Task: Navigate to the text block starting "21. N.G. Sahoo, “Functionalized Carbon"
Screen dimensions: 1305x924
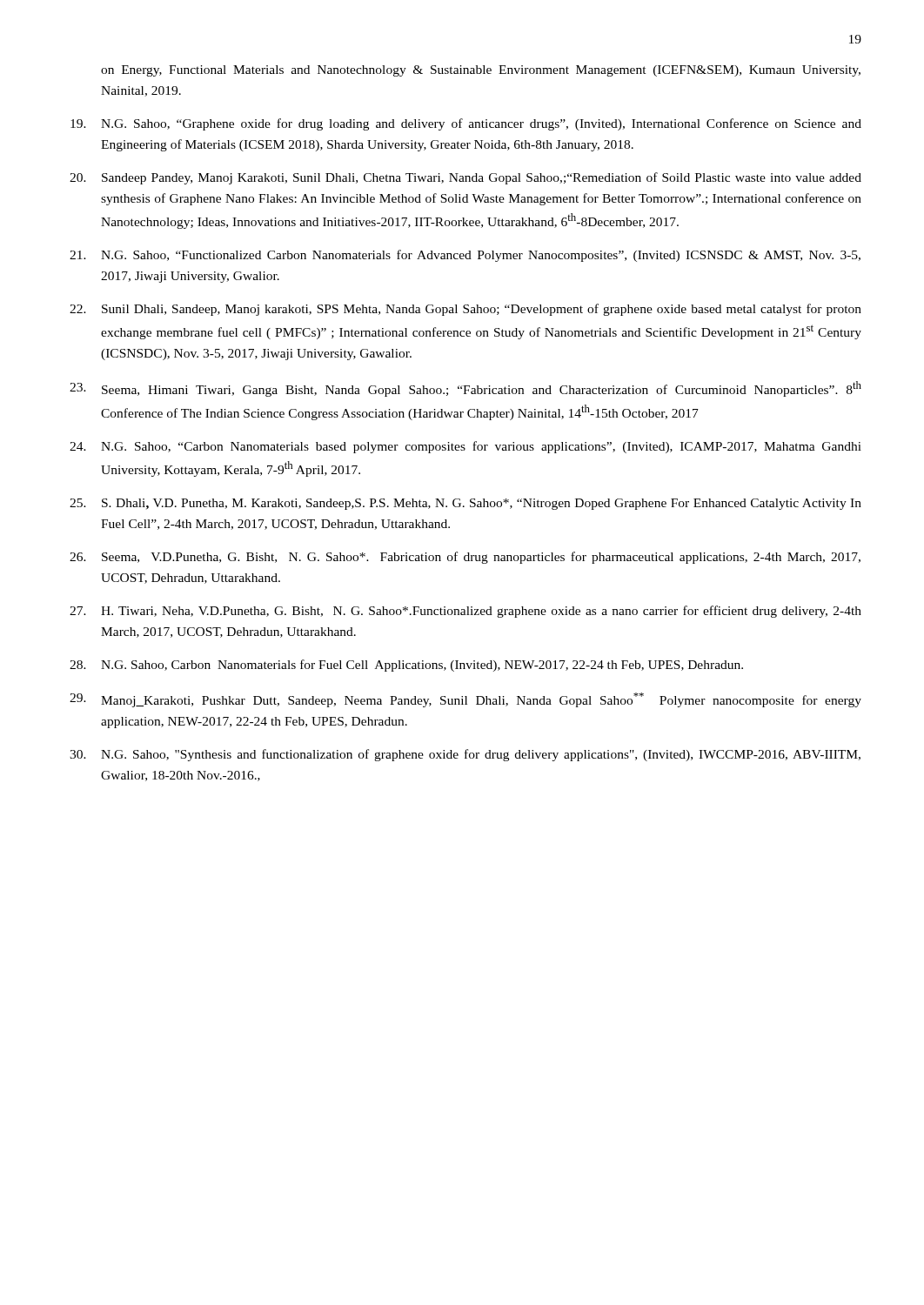Action: tap(465, 266)
